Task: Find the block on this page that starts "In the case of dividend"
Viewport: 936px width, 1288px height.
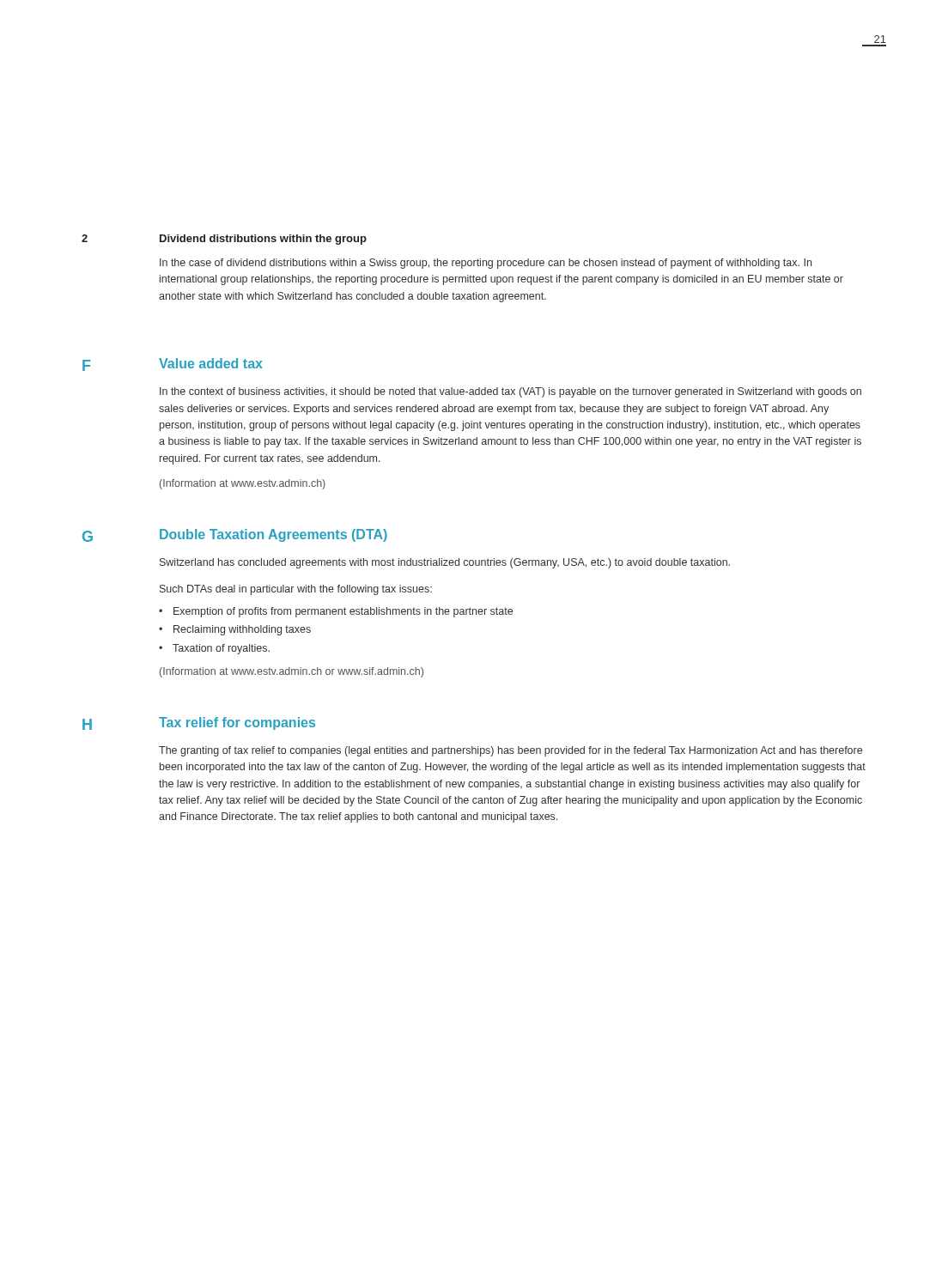Action: [x=513, y=280]
